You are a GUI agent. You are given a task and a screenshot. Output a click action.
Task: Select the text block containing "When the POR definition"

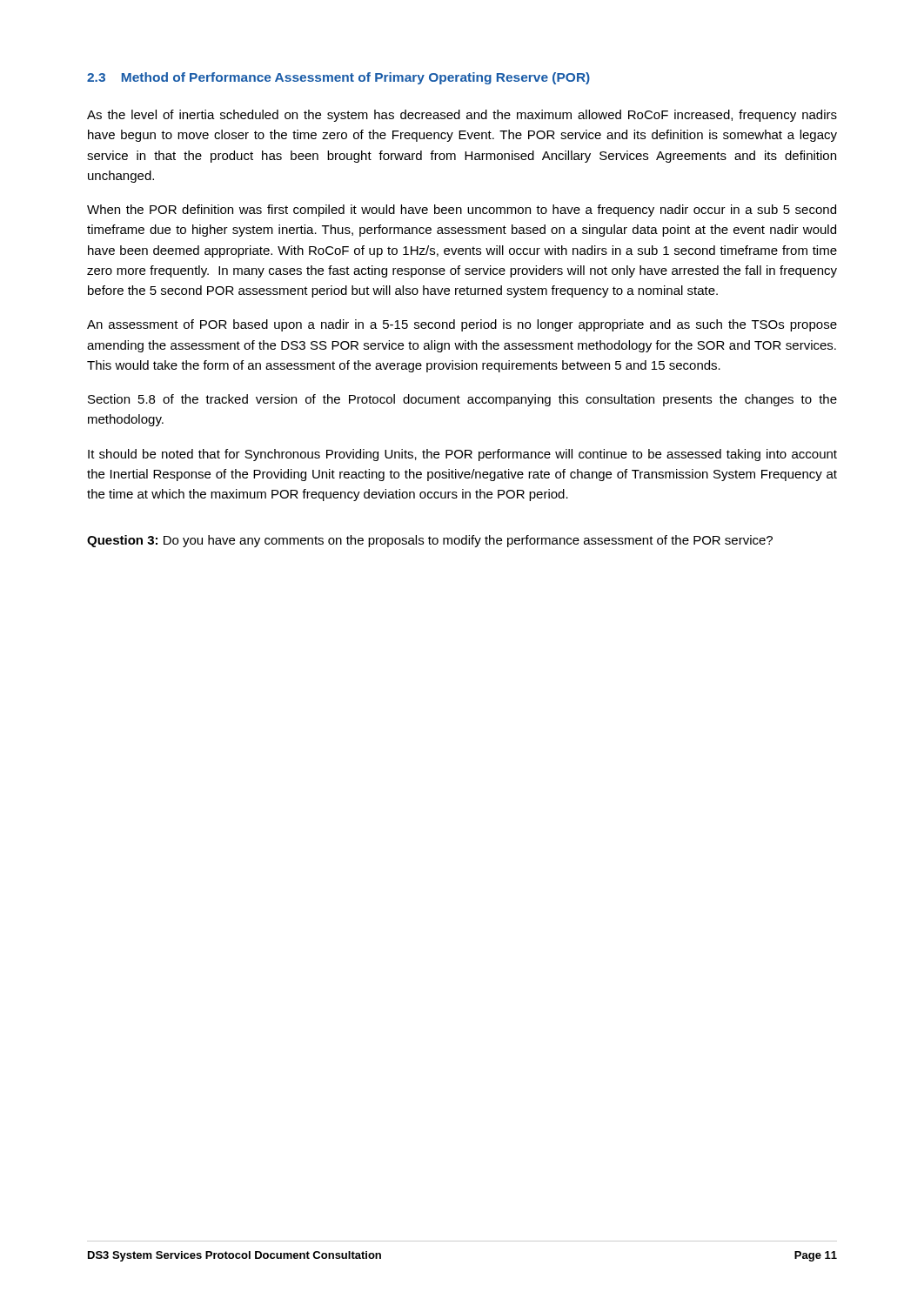(462, 250)
